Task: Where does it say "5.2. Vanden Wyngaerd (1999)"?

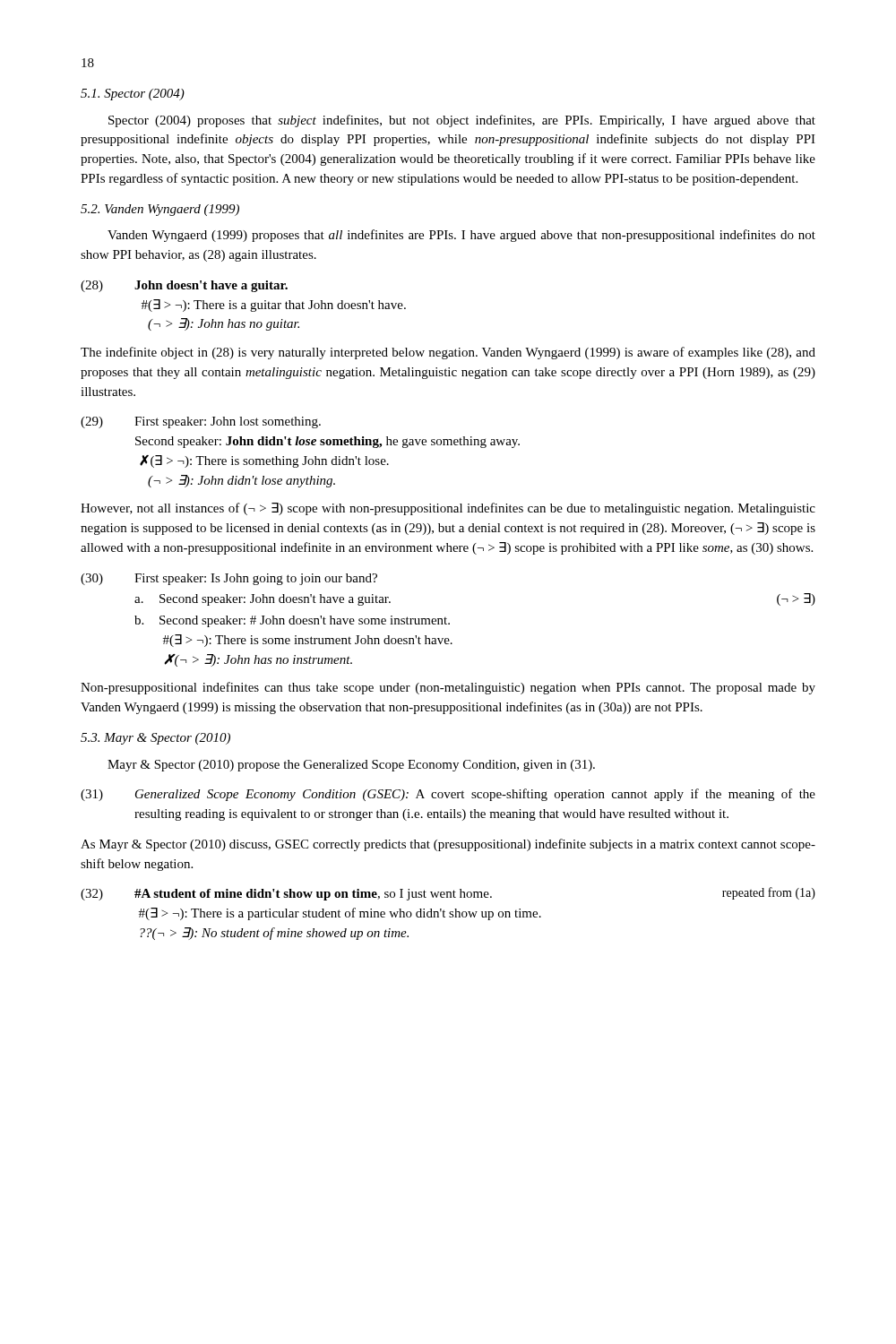Action: [160, 208]
